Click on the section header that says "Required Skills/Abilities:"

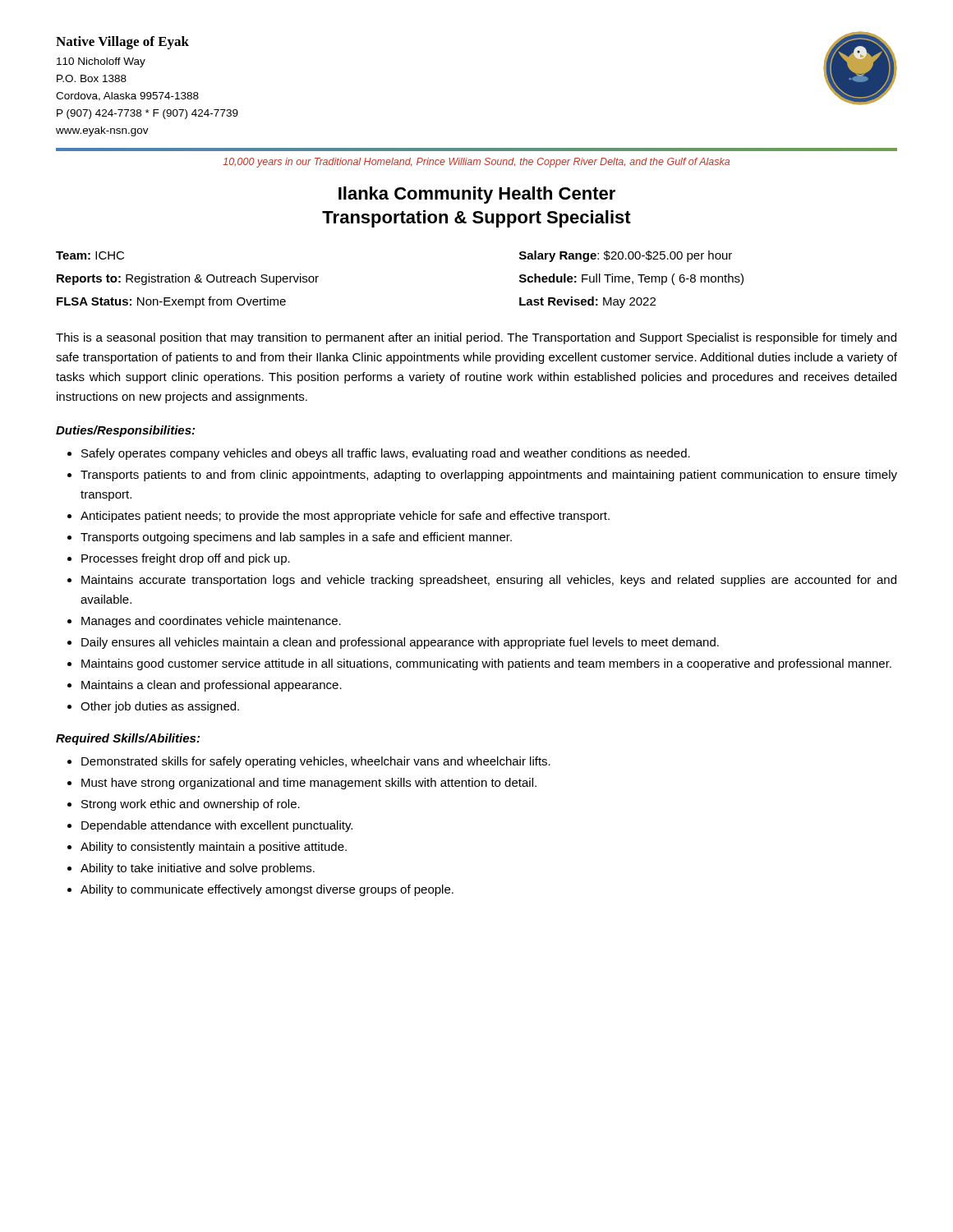(128, 738)
